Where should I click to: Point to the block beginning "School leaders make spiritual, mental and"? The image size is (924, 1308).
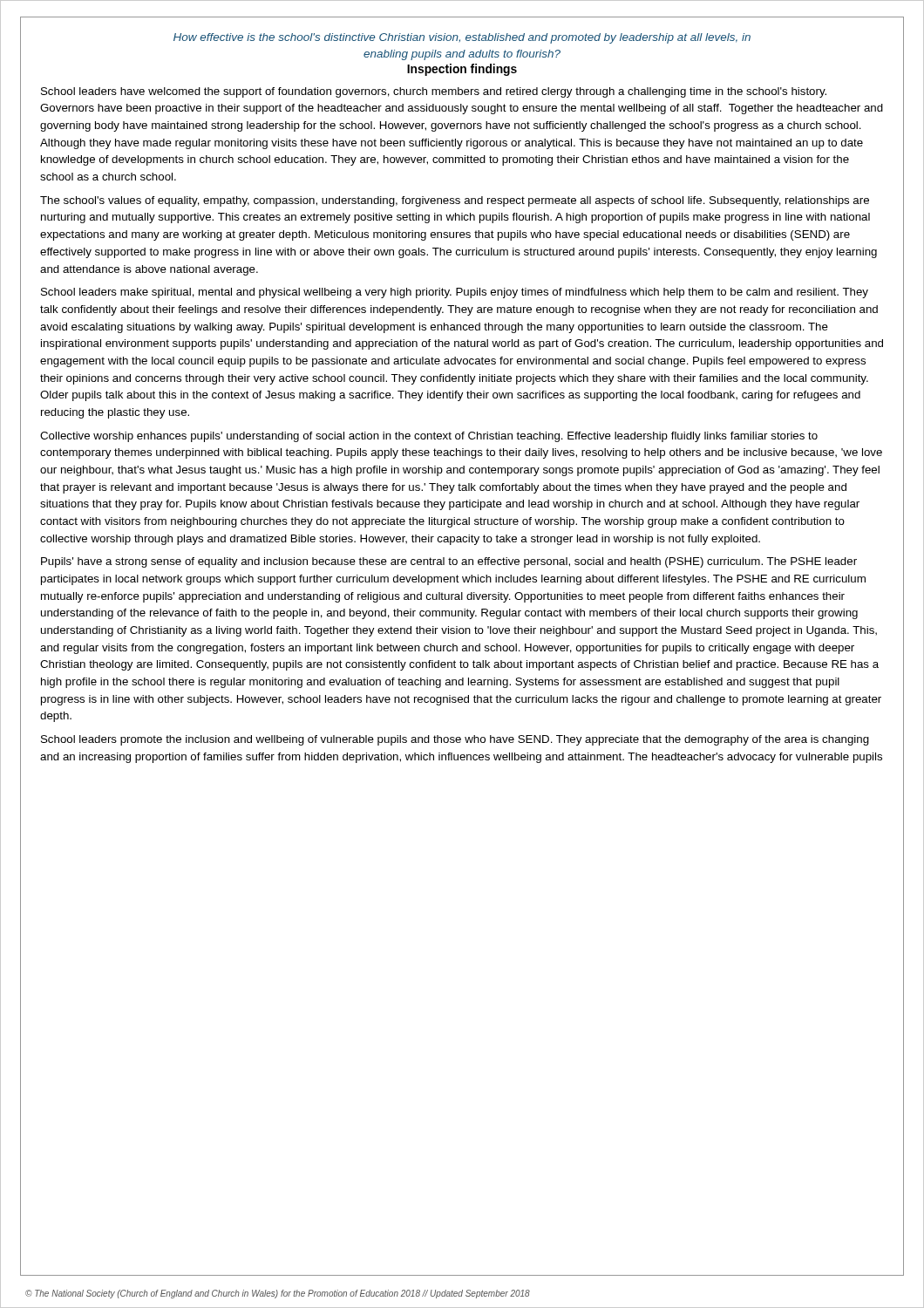coord(462,352)
